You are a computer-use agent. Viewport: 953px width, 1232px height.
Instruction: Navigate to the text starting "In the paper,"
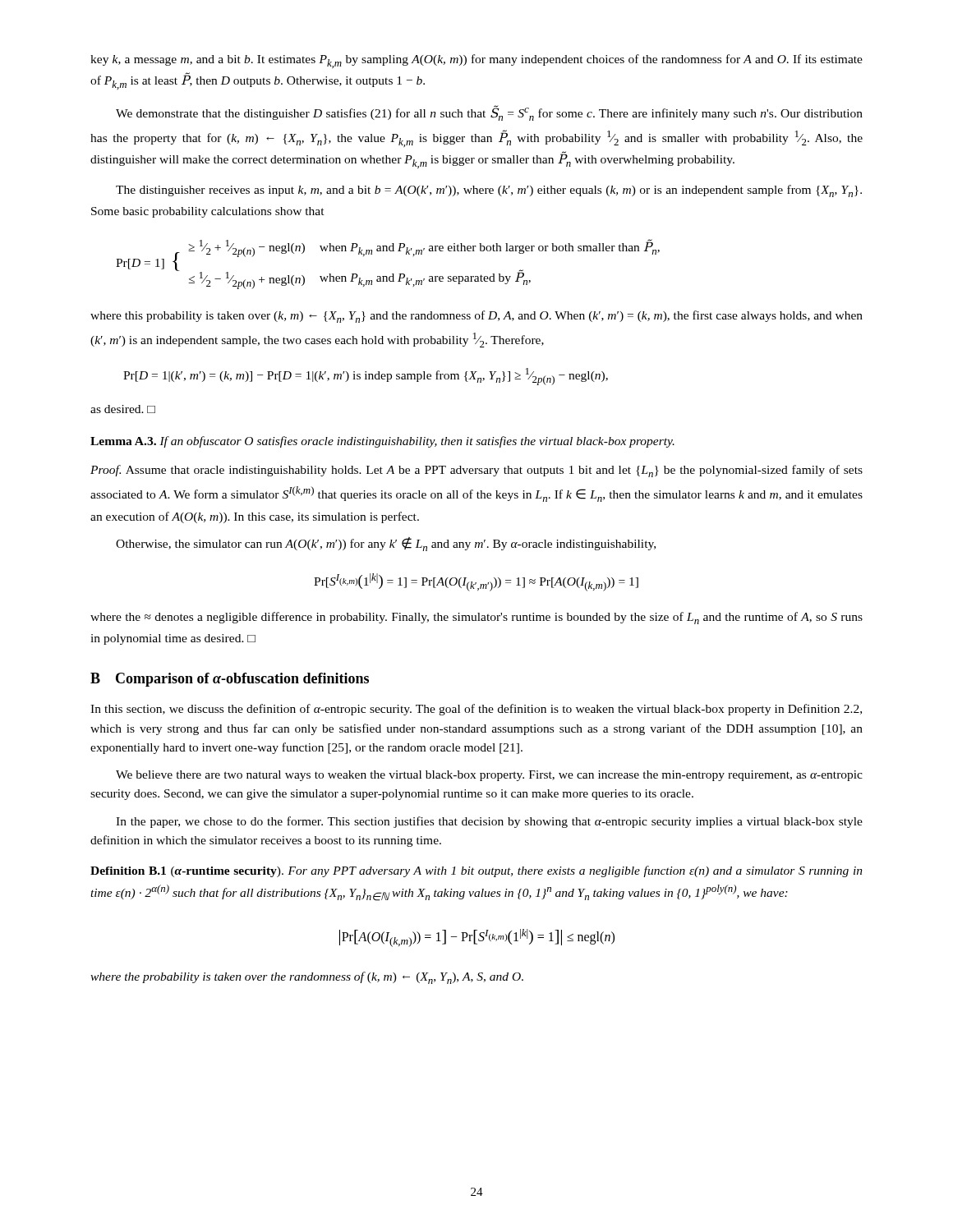[x=476, y=830]
